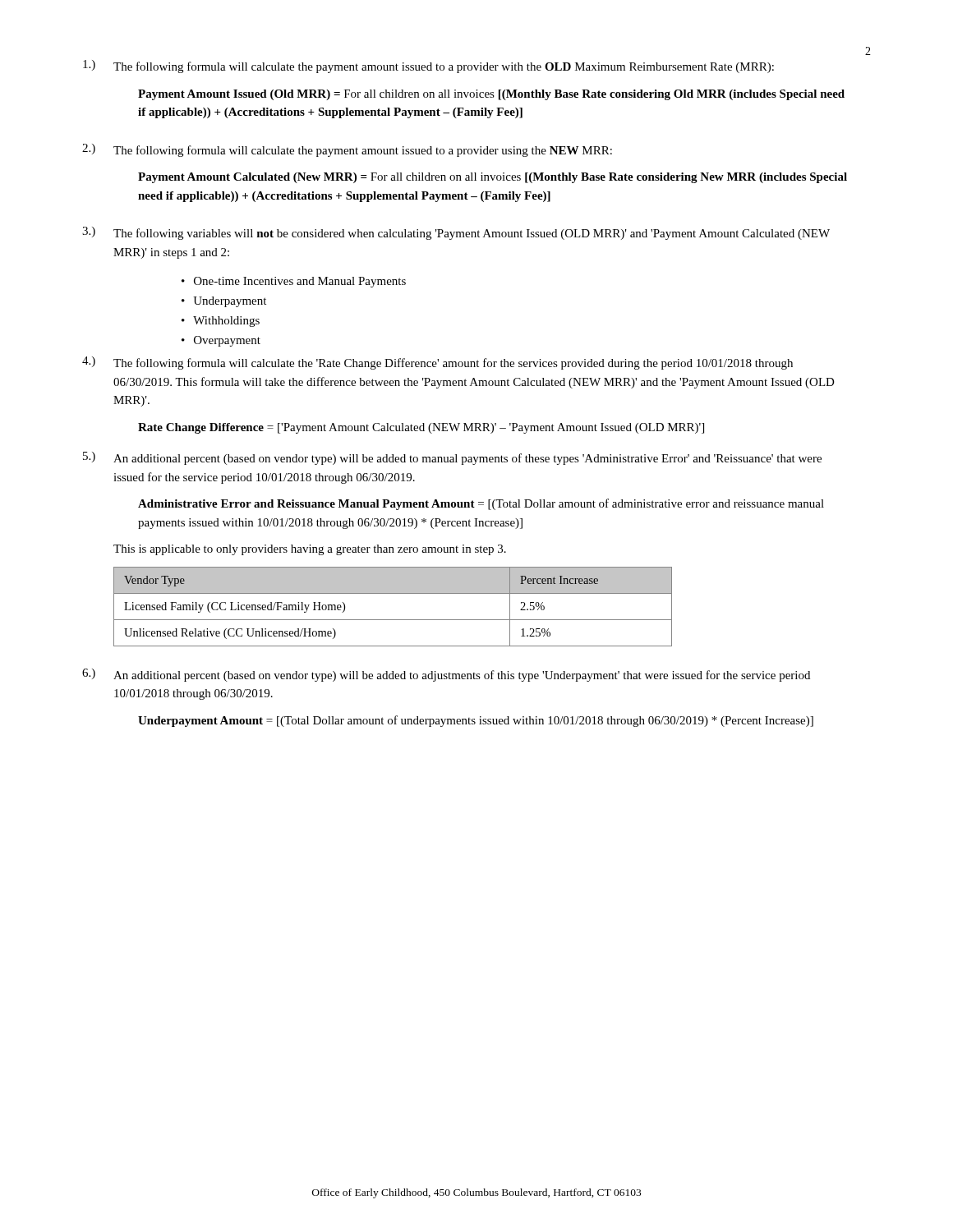953x1232 pixels.
Task: Locate the element starting "Payment Amount Issued (Old MRR) = For"
Action: pyautogui.click(x=496, y=103)
